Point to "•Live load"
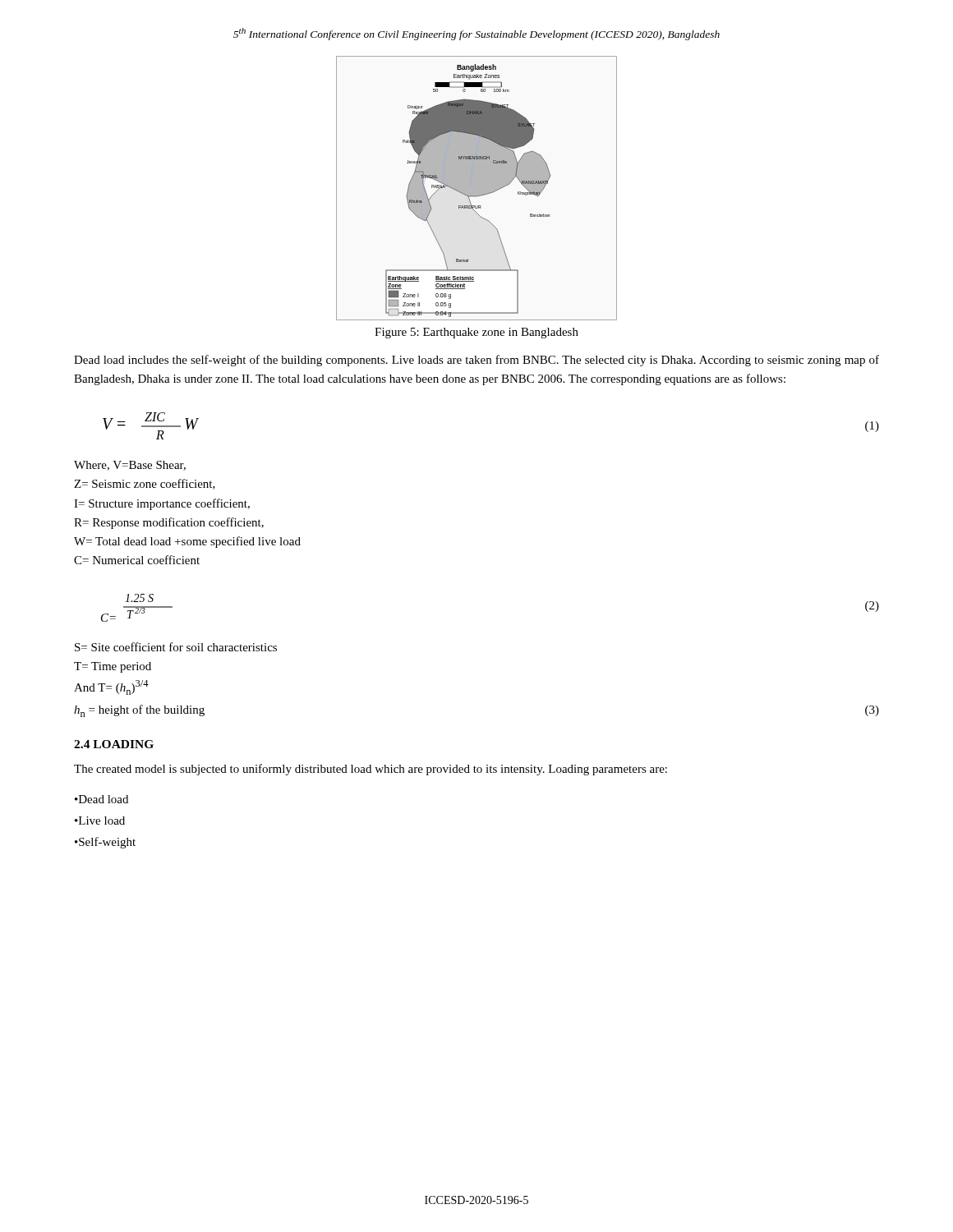This screenshot has height=1232, width=953. tap(100, 820)
